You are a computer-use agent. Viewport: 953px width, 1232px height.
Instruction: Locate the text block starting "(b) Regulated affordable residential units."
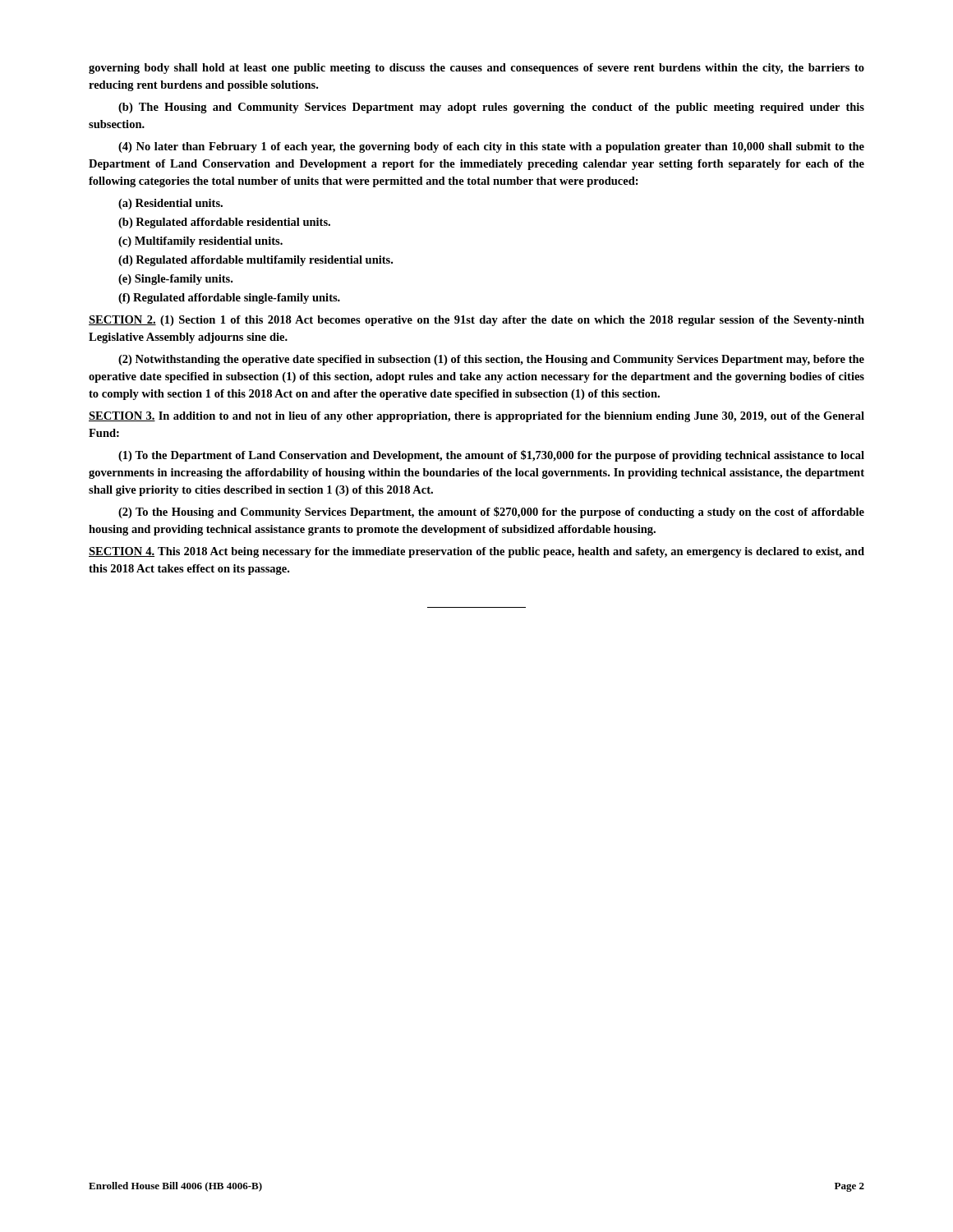coord(224,223)
